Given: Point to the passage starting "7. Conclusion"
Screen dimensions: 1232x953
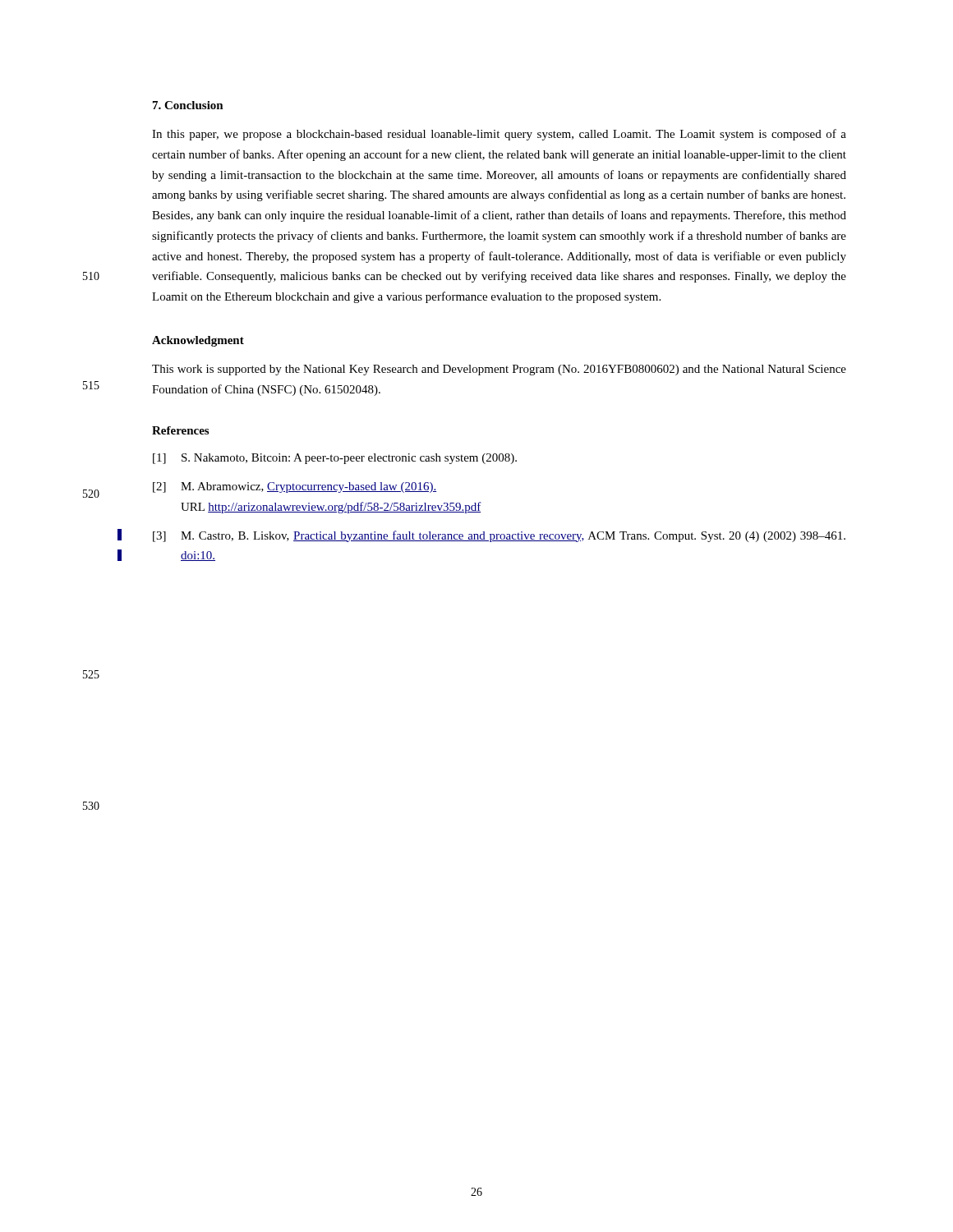Looking at the screenshot, I should pyautogui.click(x=188, y=105).
